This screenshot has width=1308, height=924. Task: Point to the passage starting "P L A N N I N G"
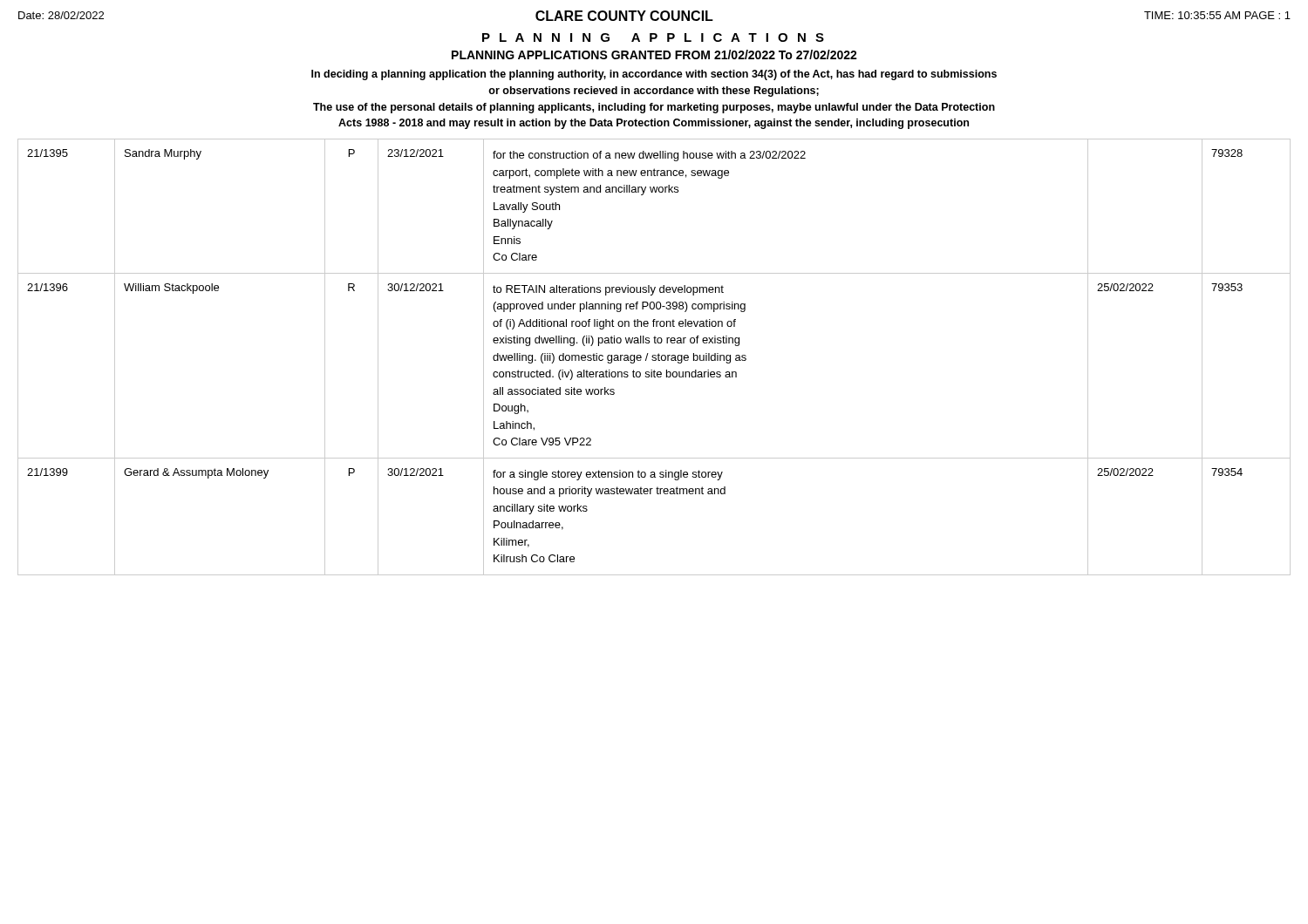[654, 37]
